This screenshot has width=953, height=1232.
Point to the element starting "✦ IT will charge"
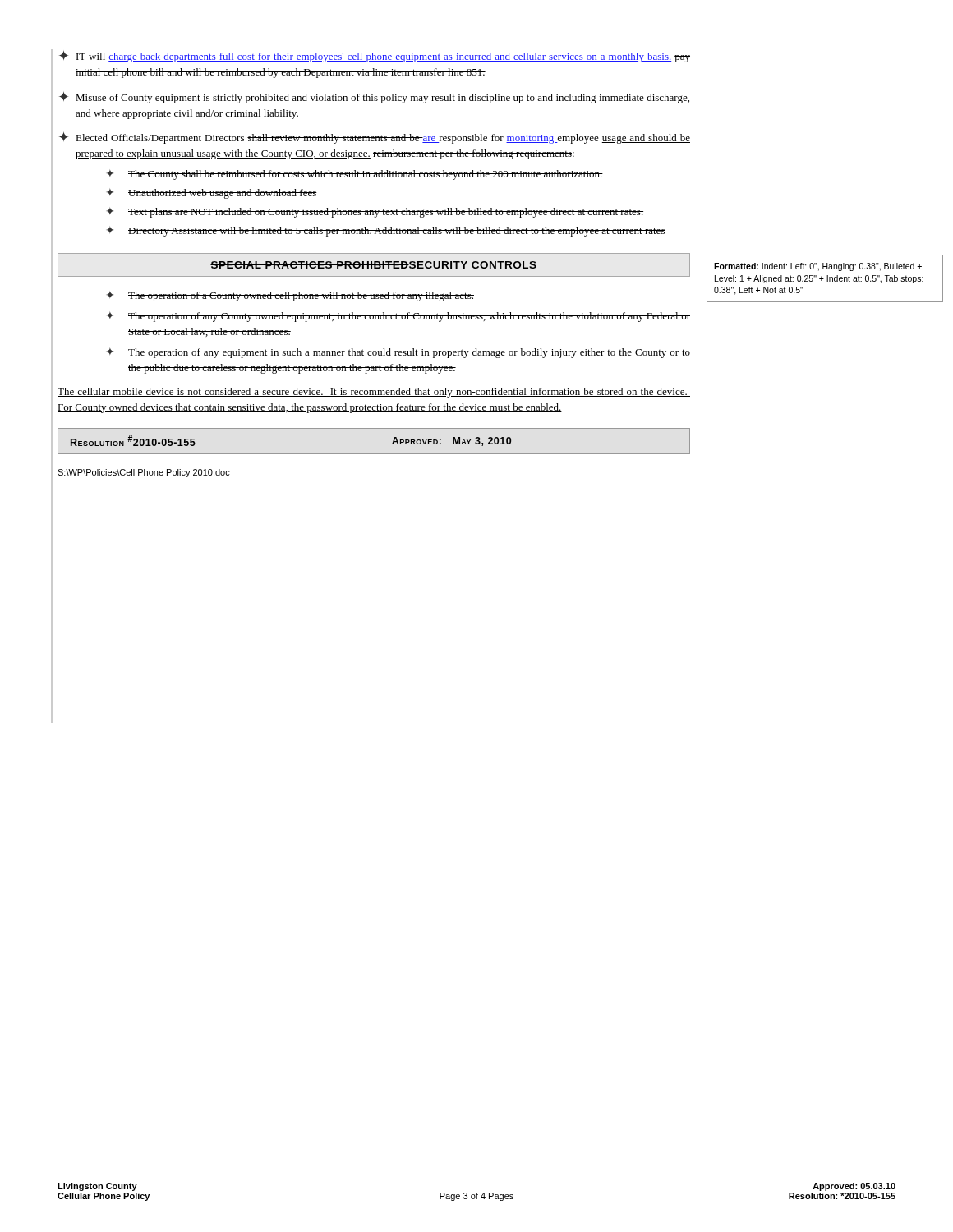click(x=374, y=65)
